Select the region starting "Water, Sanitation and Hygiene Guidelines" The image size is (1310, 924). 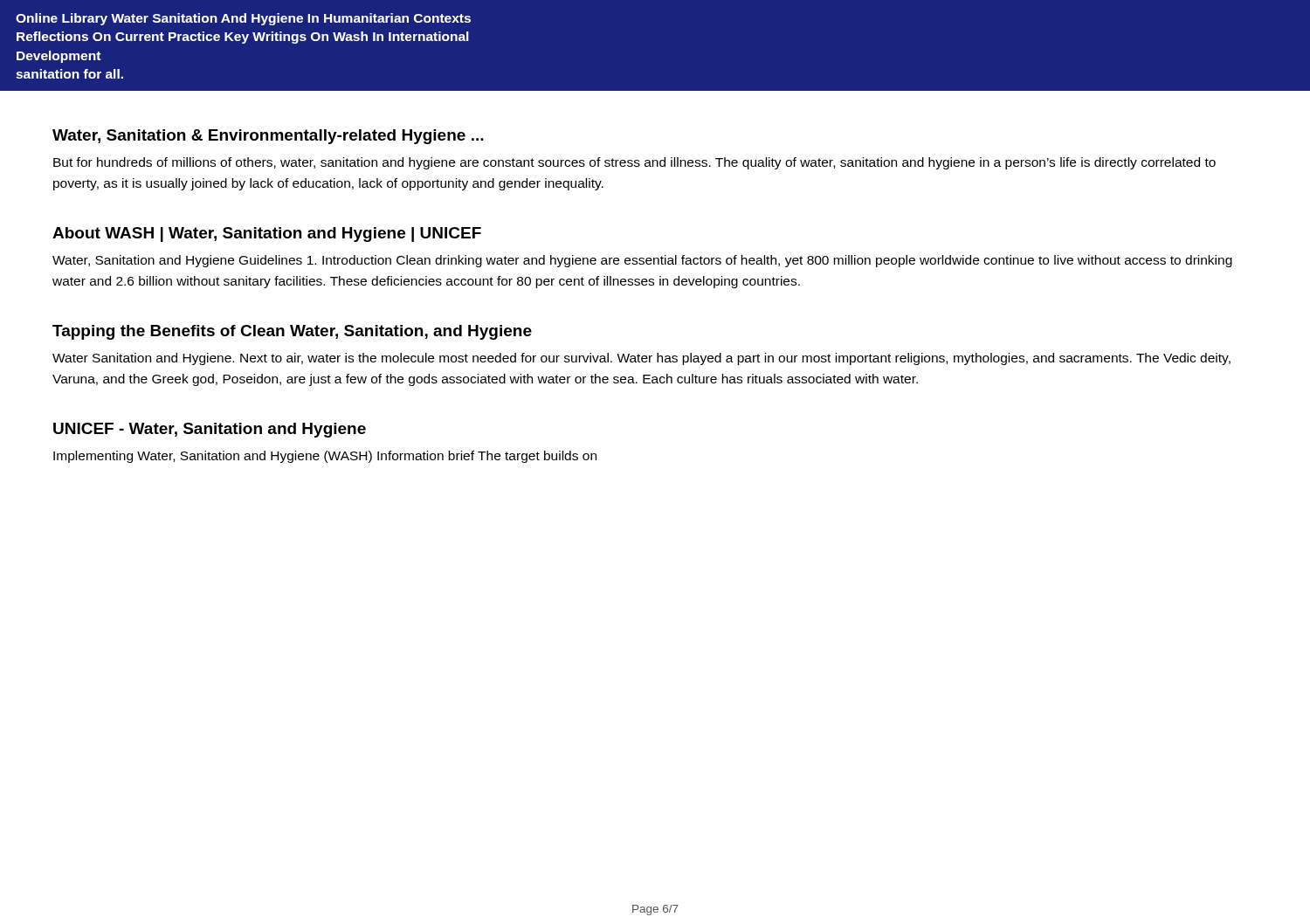click(x=642, y=270)
